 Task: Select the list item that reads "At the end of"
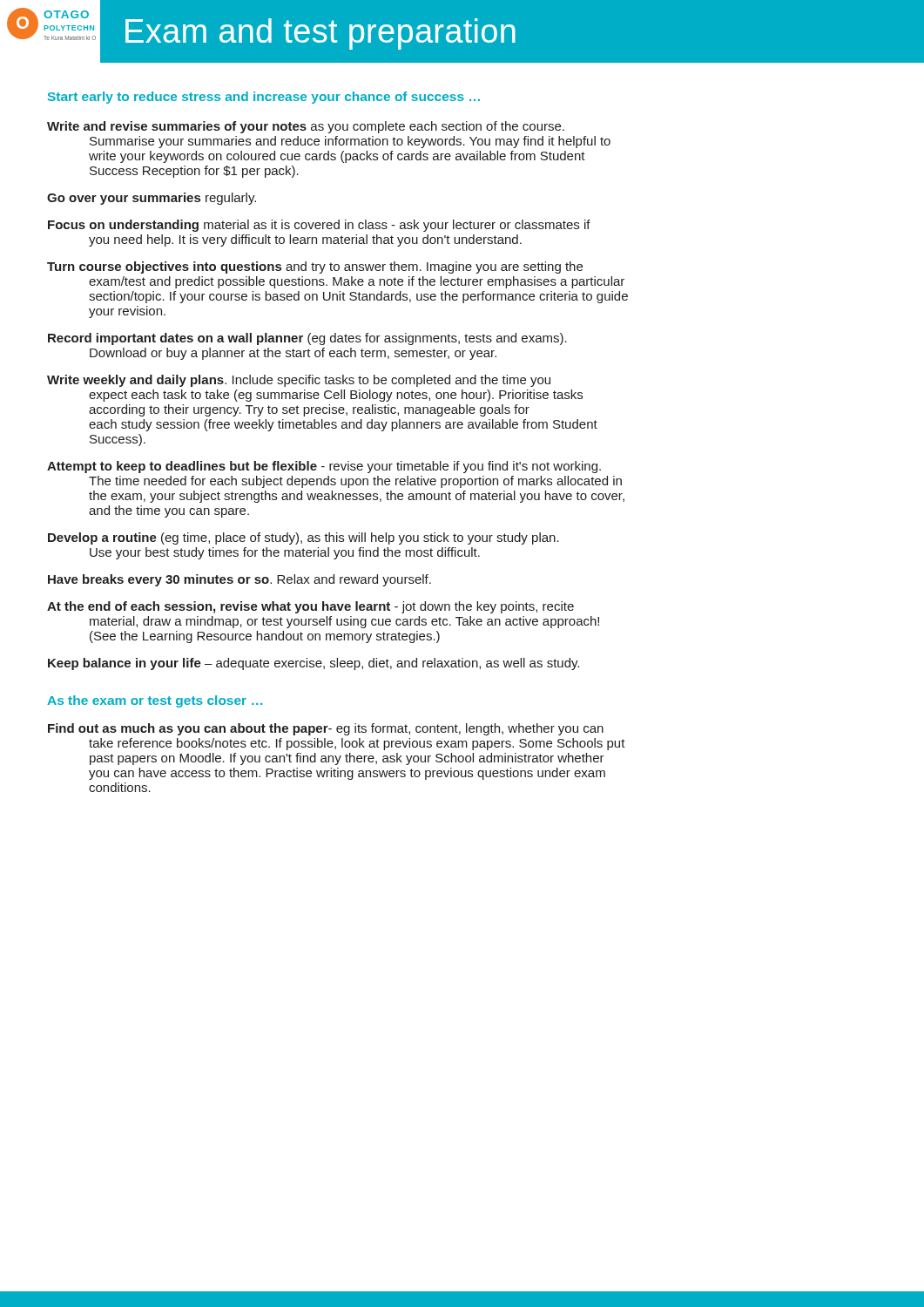click(x=324, y=621)
